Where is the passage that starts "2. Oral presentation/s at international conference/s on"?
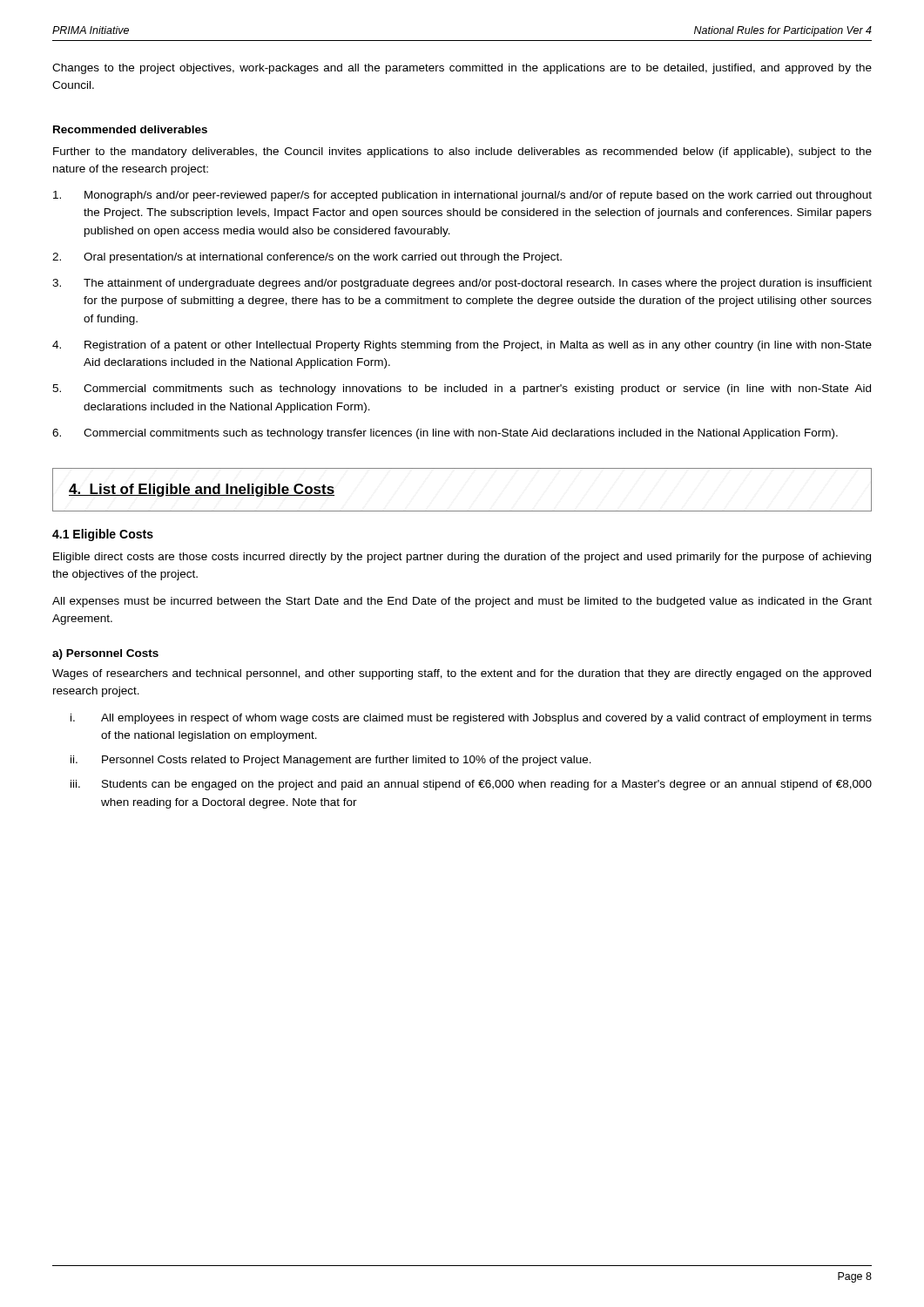 pyautogui.click(x=462, y=257)
